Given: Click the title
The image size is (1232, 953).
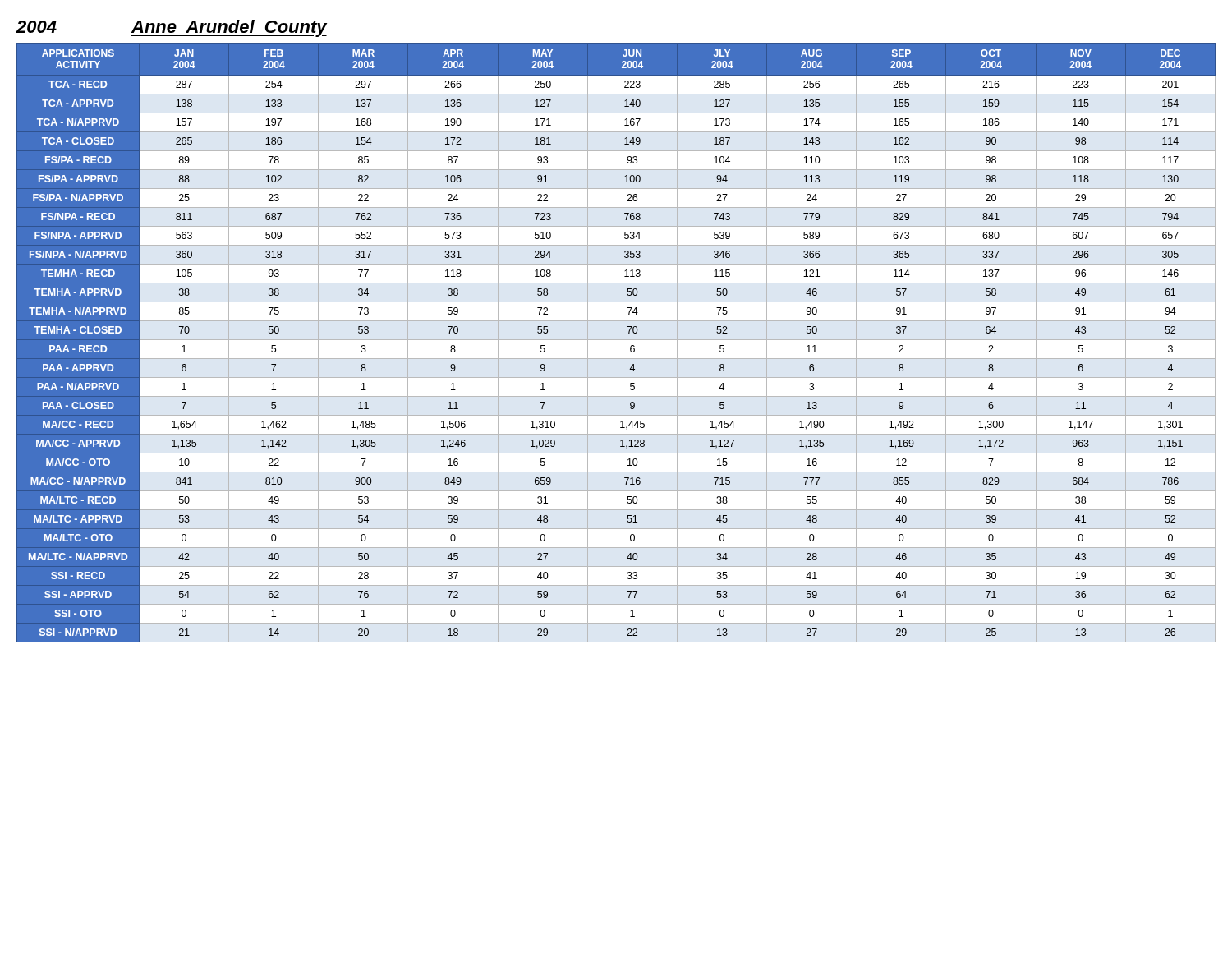Looking at the screenshot, I should 171,27.
